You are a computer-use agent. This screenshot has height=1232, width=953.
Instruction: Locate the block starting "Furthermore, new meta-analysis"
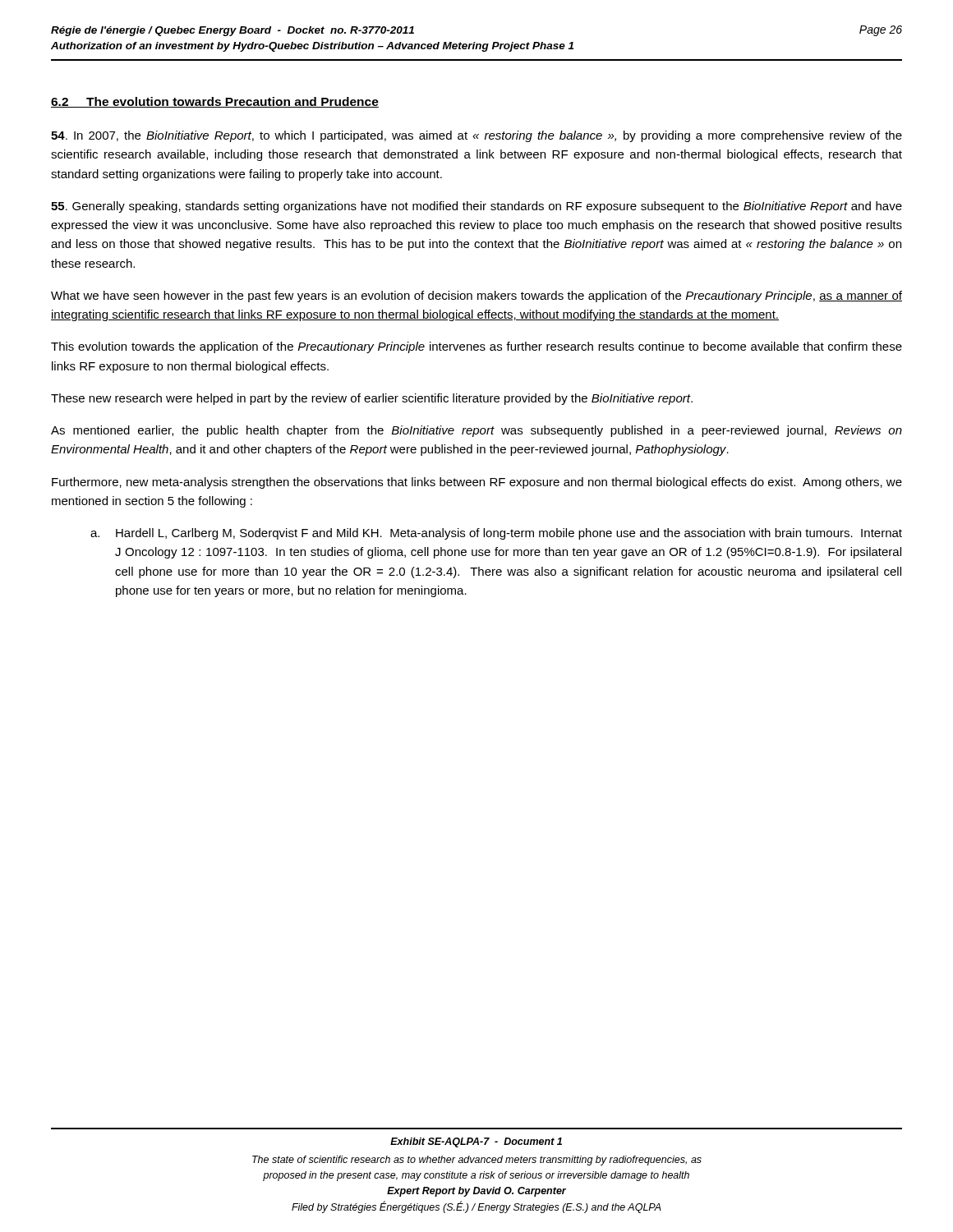pos(476,491)
